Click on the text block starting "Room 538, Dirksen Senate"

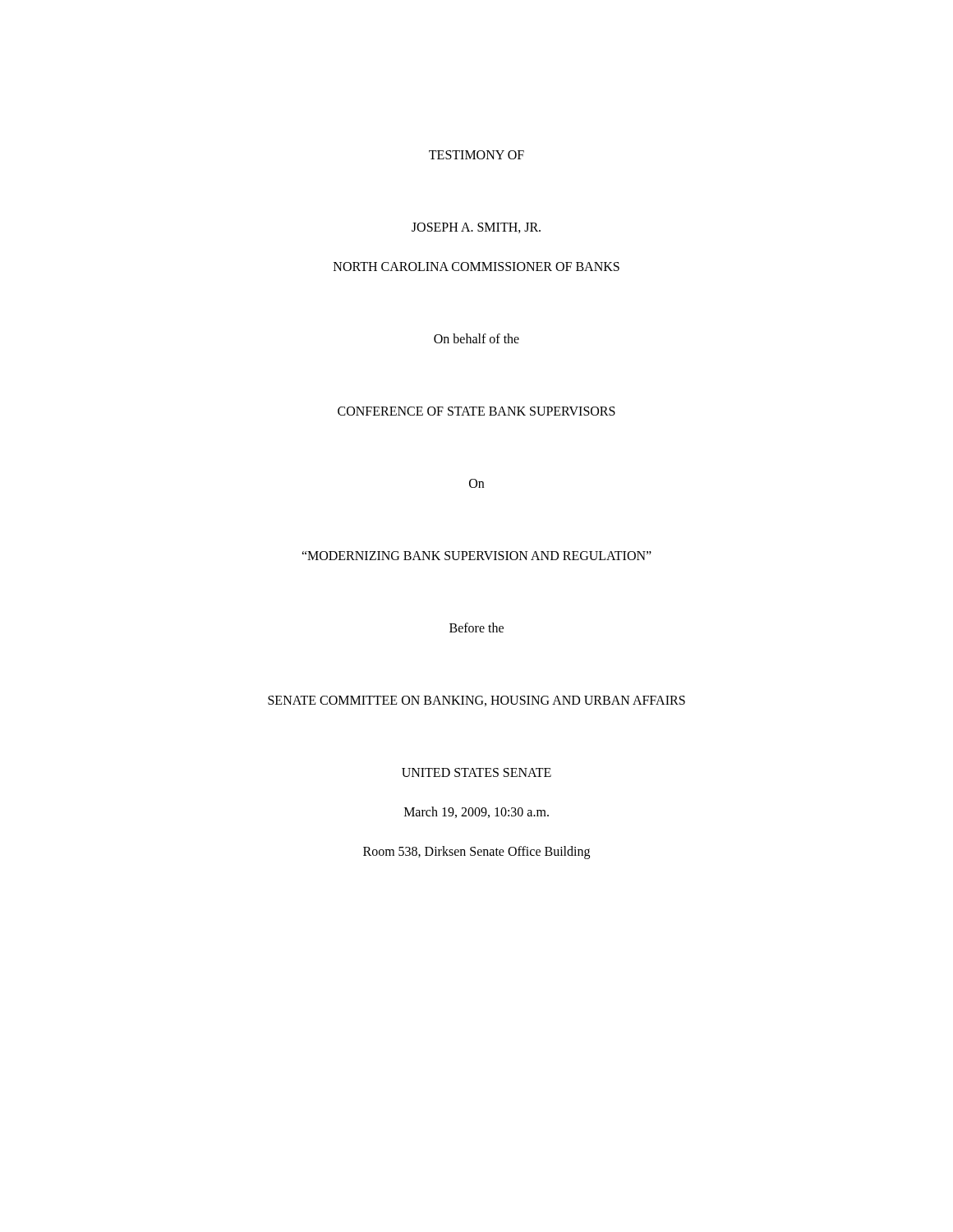click(476, 851)
